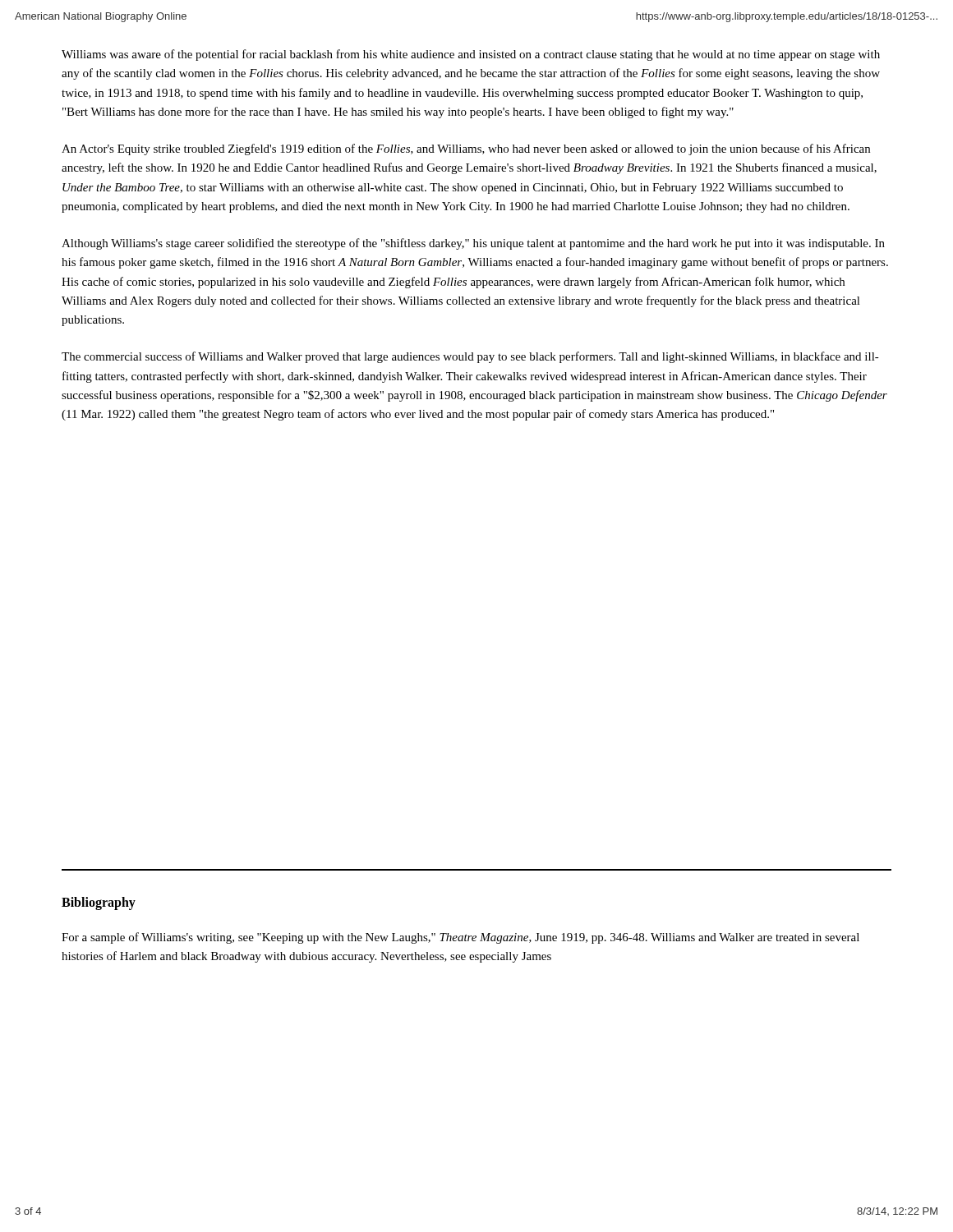Locate the section header
Screen dimensions: 1232x953
click(x=476, y=903)
